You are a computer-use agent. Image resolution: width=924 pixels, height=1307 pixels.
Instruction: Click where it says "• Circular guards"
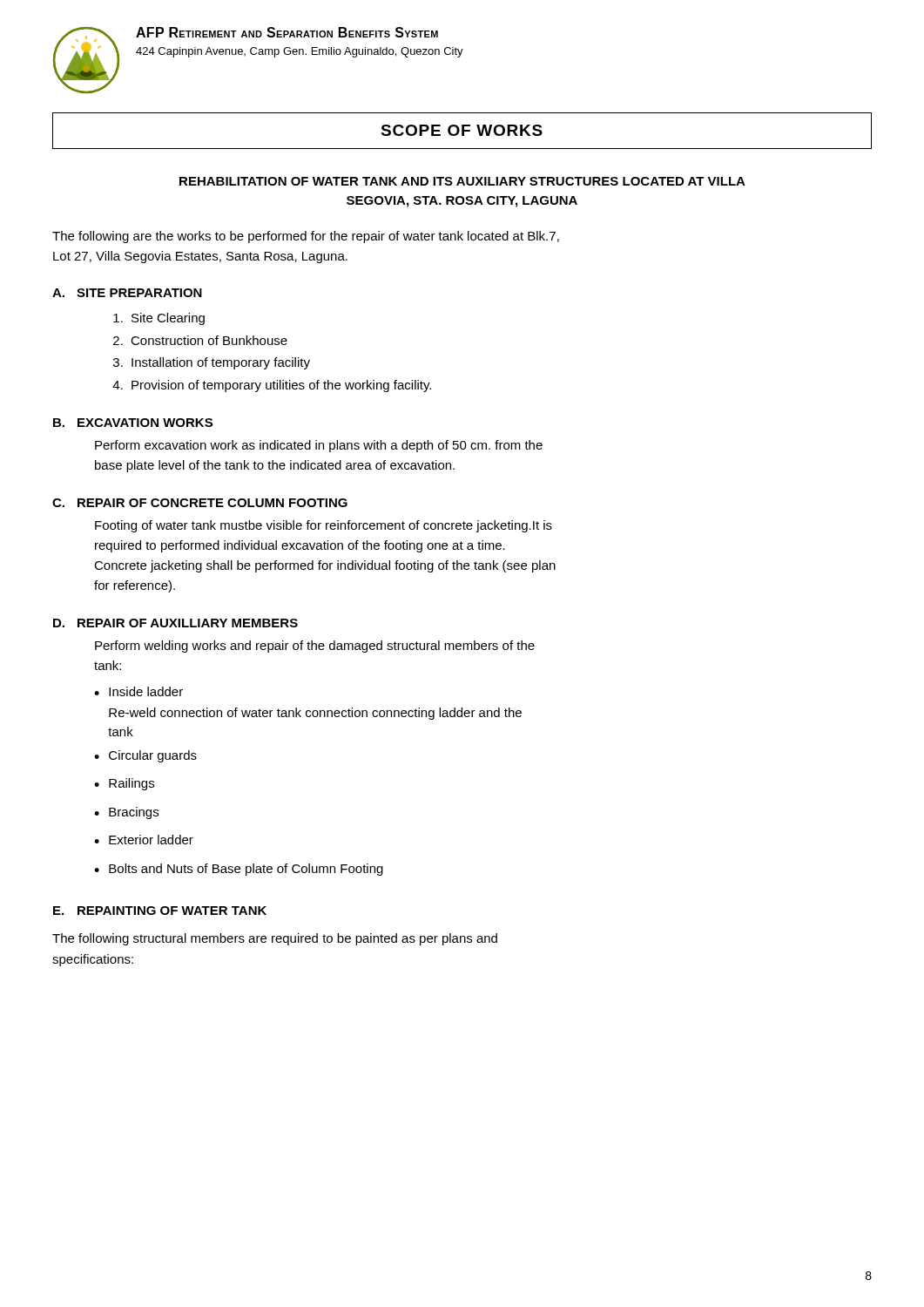(x=145, y=757)
